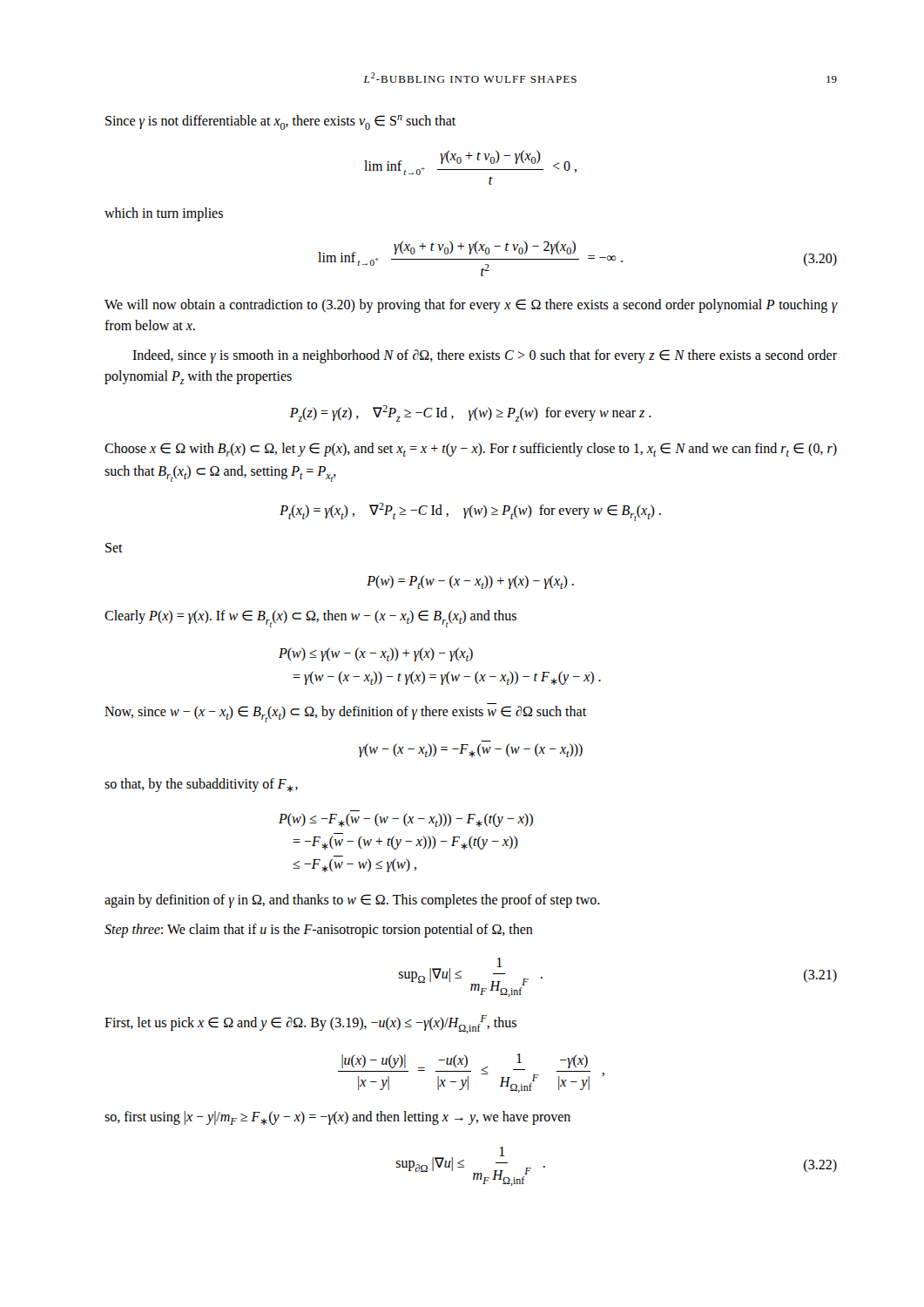Viewport: 924px width, 1307px height.
Task: Find the block on this page that starts "Choose x ∈ Ω with Br(x) ⊂"
Action: 471,462
